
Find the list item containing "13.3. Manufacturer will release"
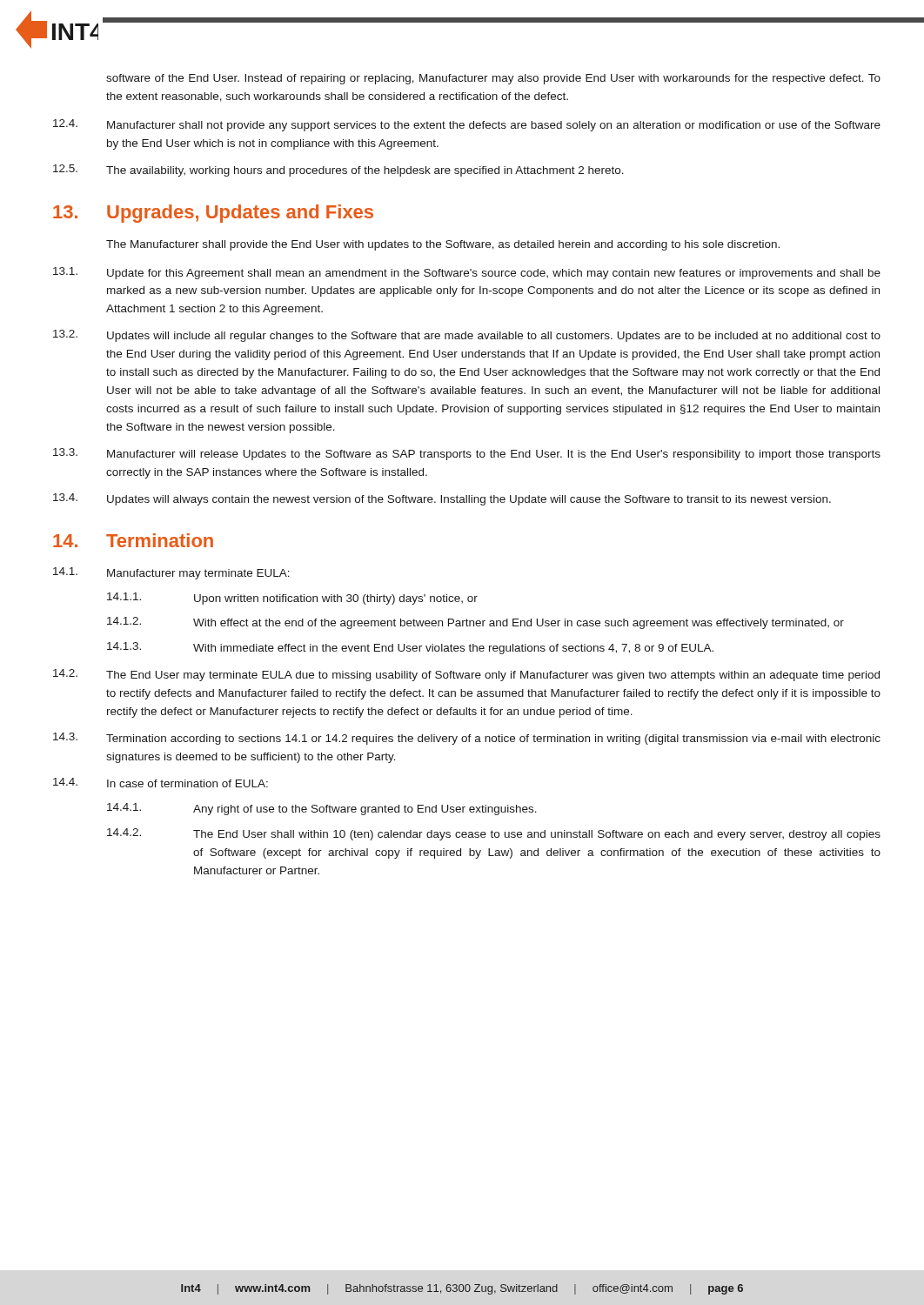tap(466, 463)
